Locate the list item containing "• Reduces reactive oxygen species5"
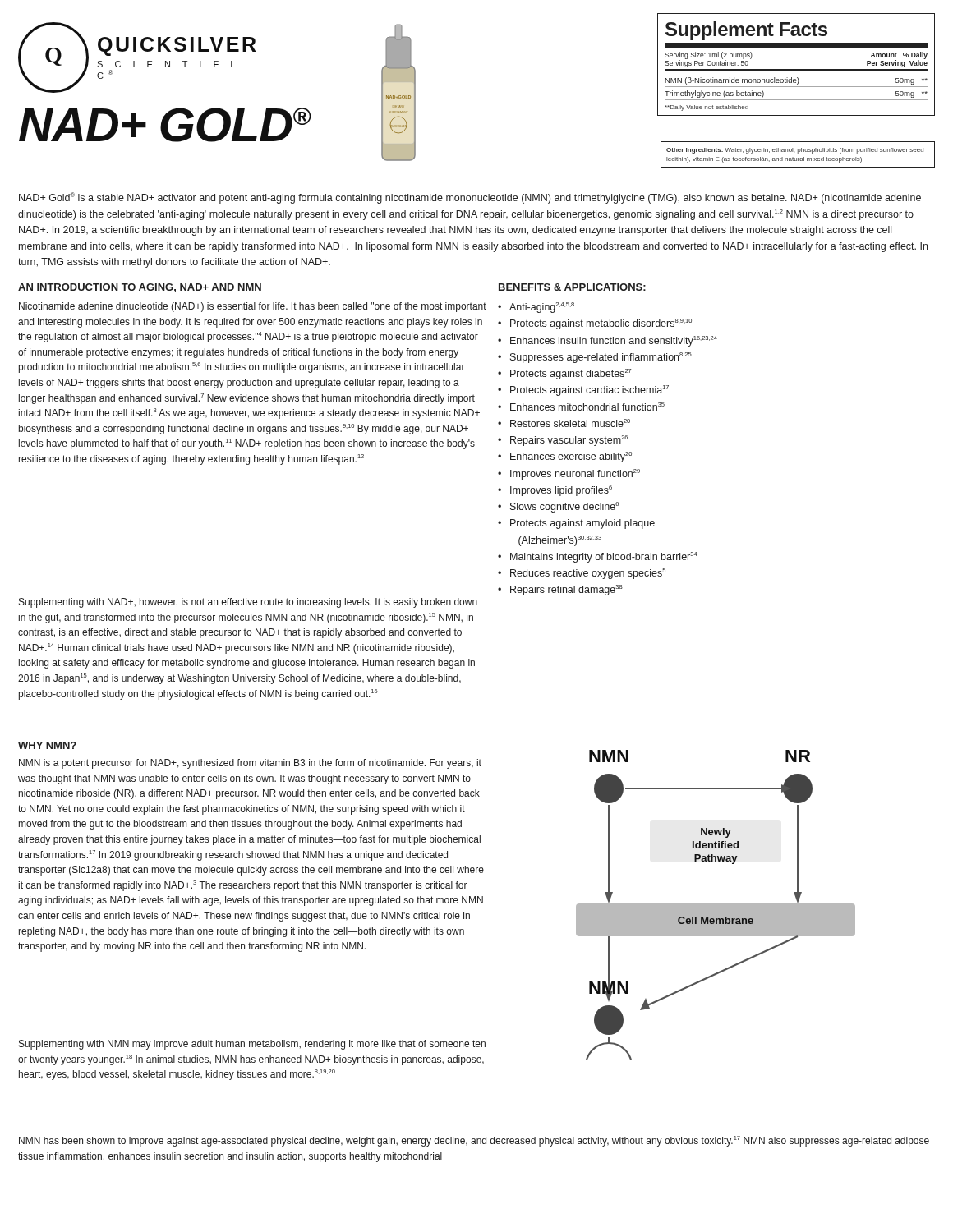Image resolution: width=953 pixels, height=1232 pixels. click(582, 573)
